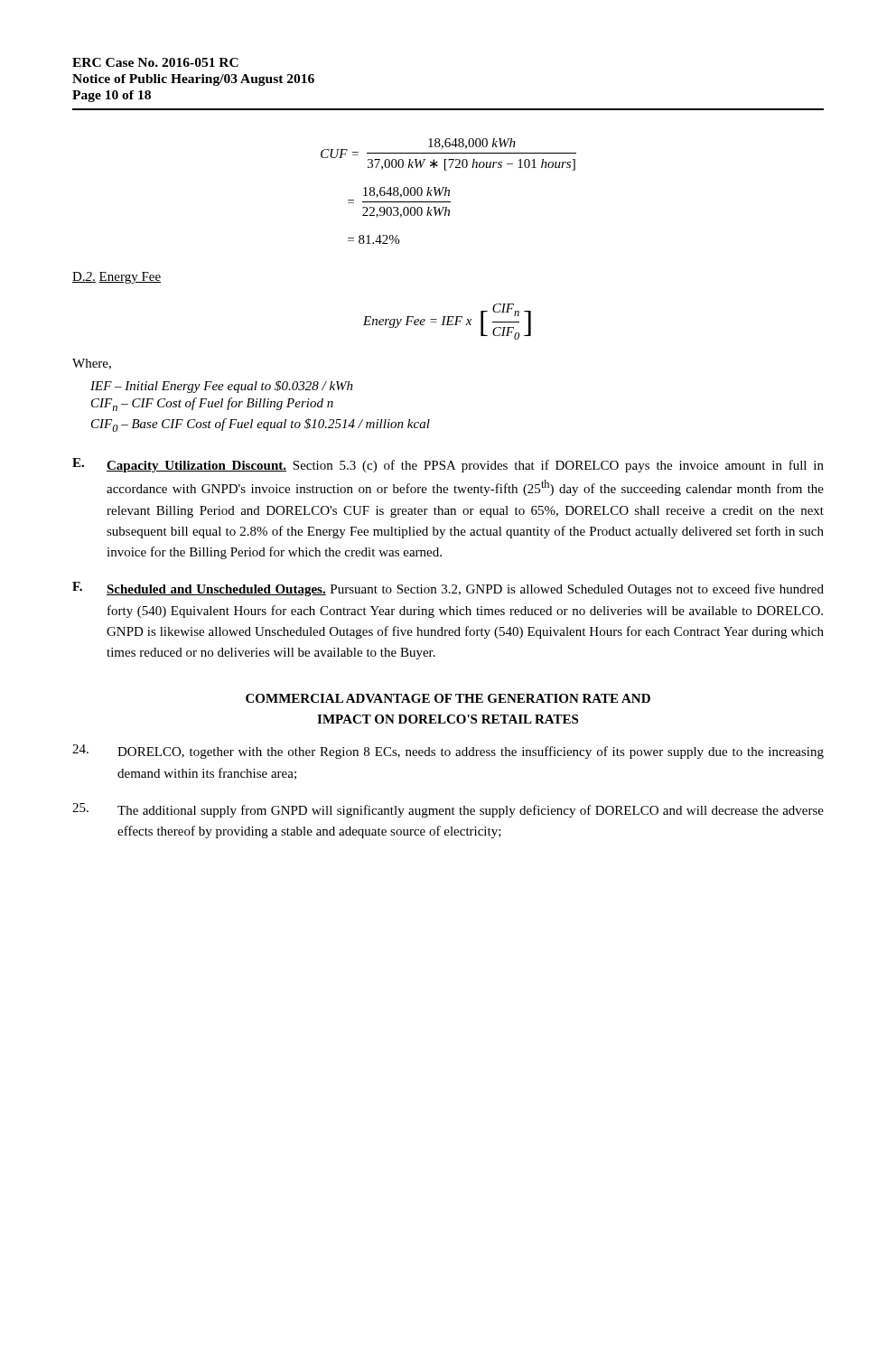The image size is (896, 1355).
Task: Locate the section header that opens with "COMMERCIAL ADVANTAGE OF THE GENERATION"
Action: tap(448, 709)
